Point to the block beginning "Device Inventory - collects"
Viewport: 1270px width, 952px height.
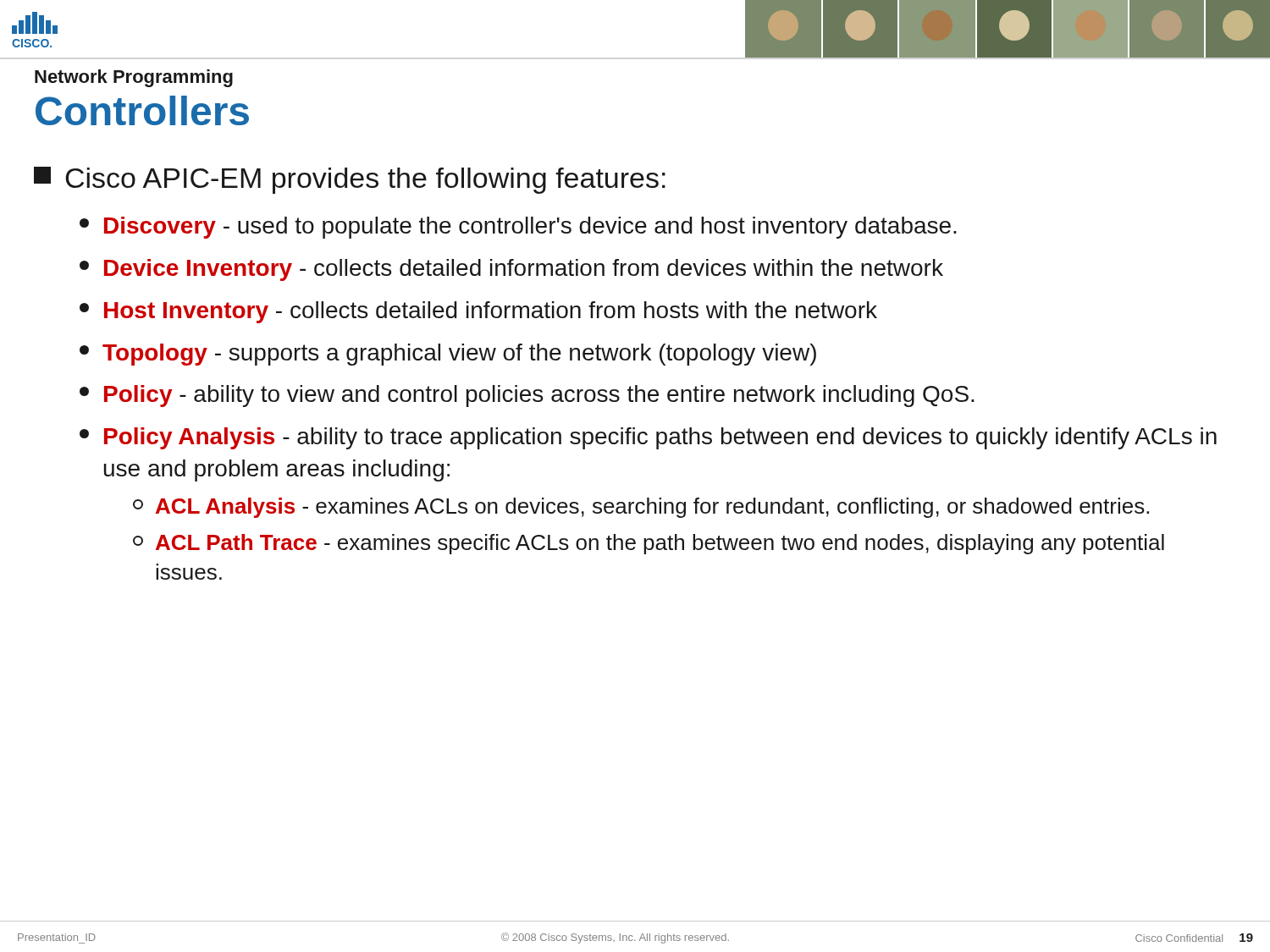[x=511, y=268]
